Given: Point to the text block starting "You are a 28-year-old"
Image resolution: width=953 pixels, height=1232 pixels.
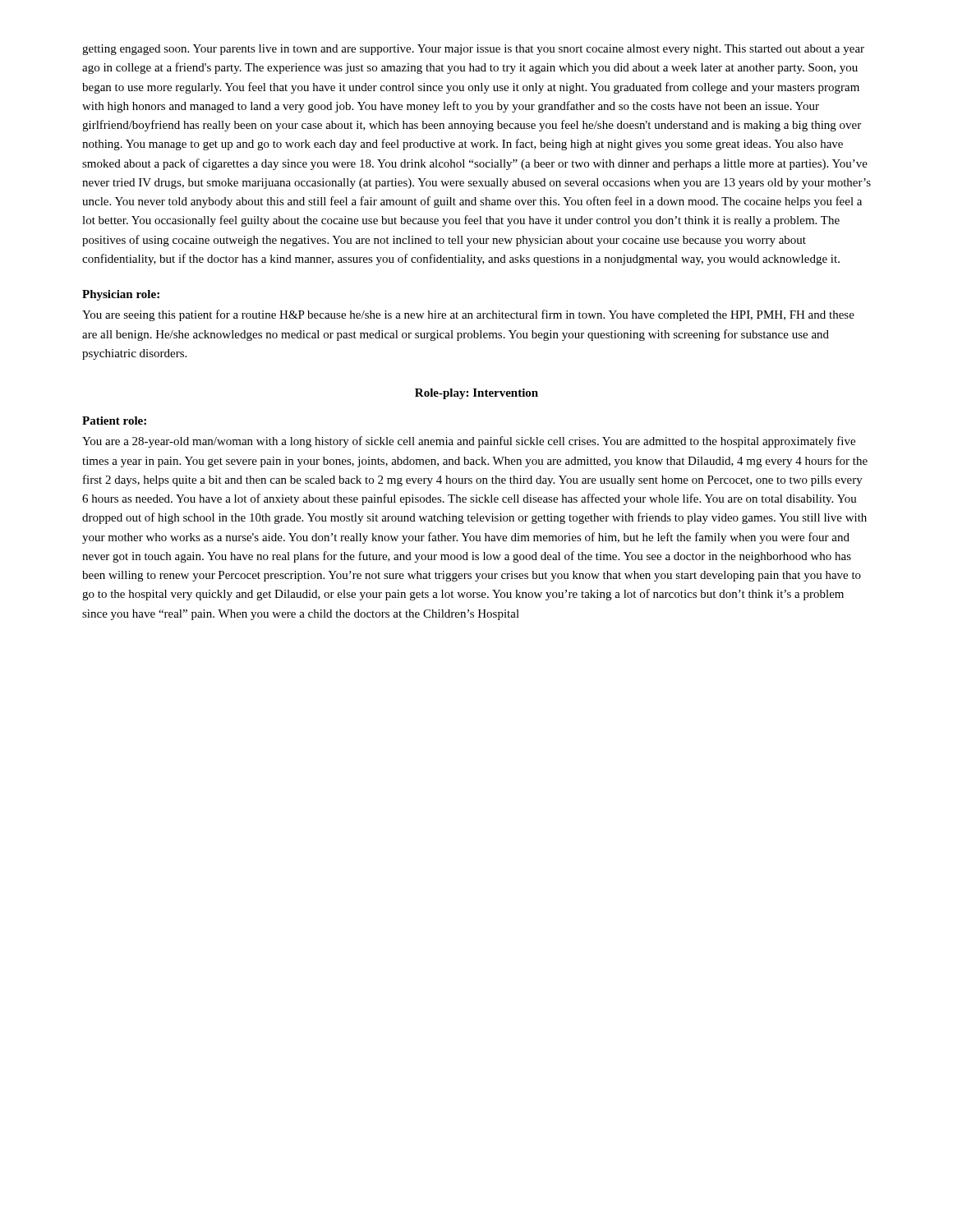Looking at the screenshot, I should pyautogui.click(x=476, y=528).
